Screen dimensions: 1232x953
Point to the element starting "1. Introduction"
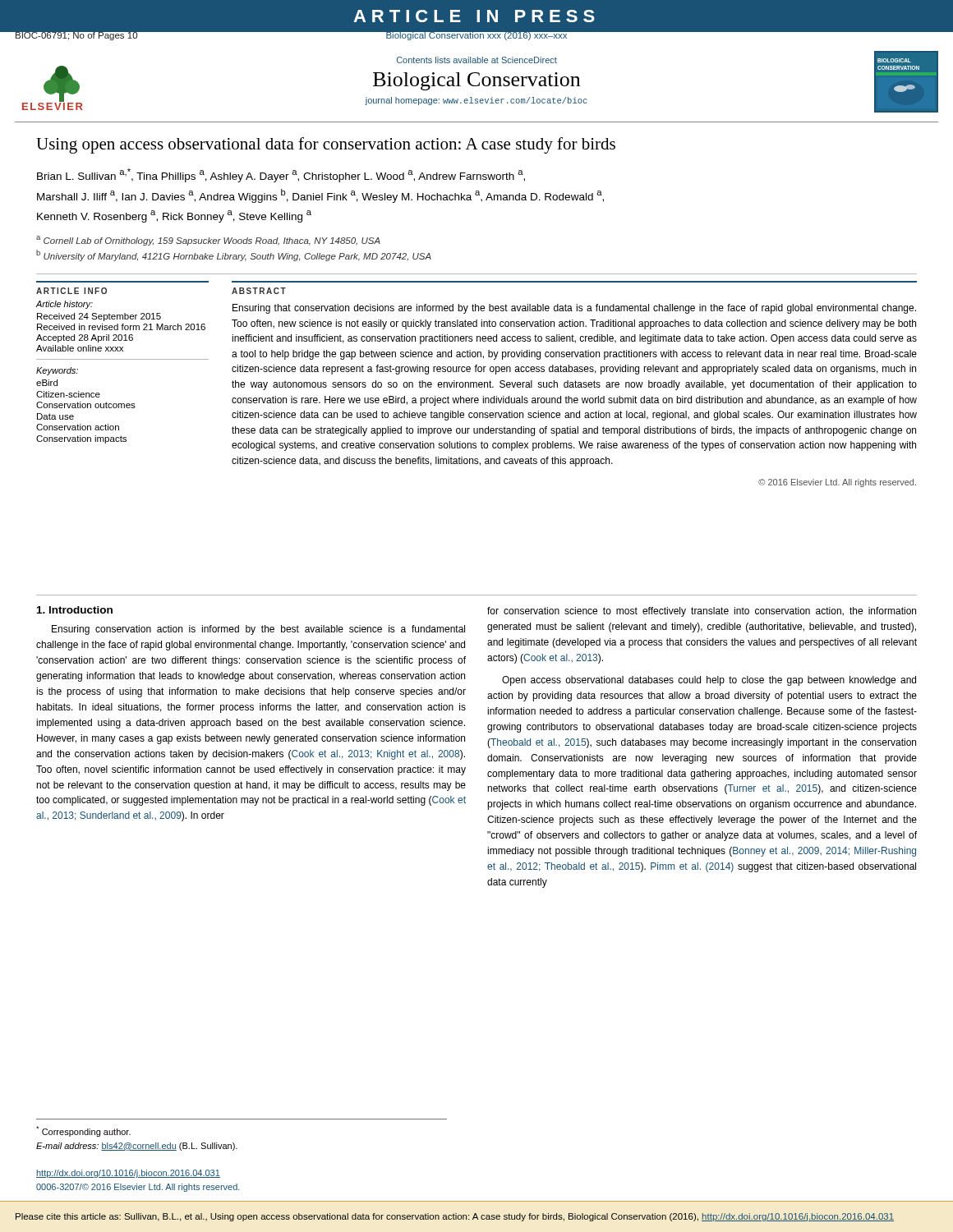click(75, 610)
